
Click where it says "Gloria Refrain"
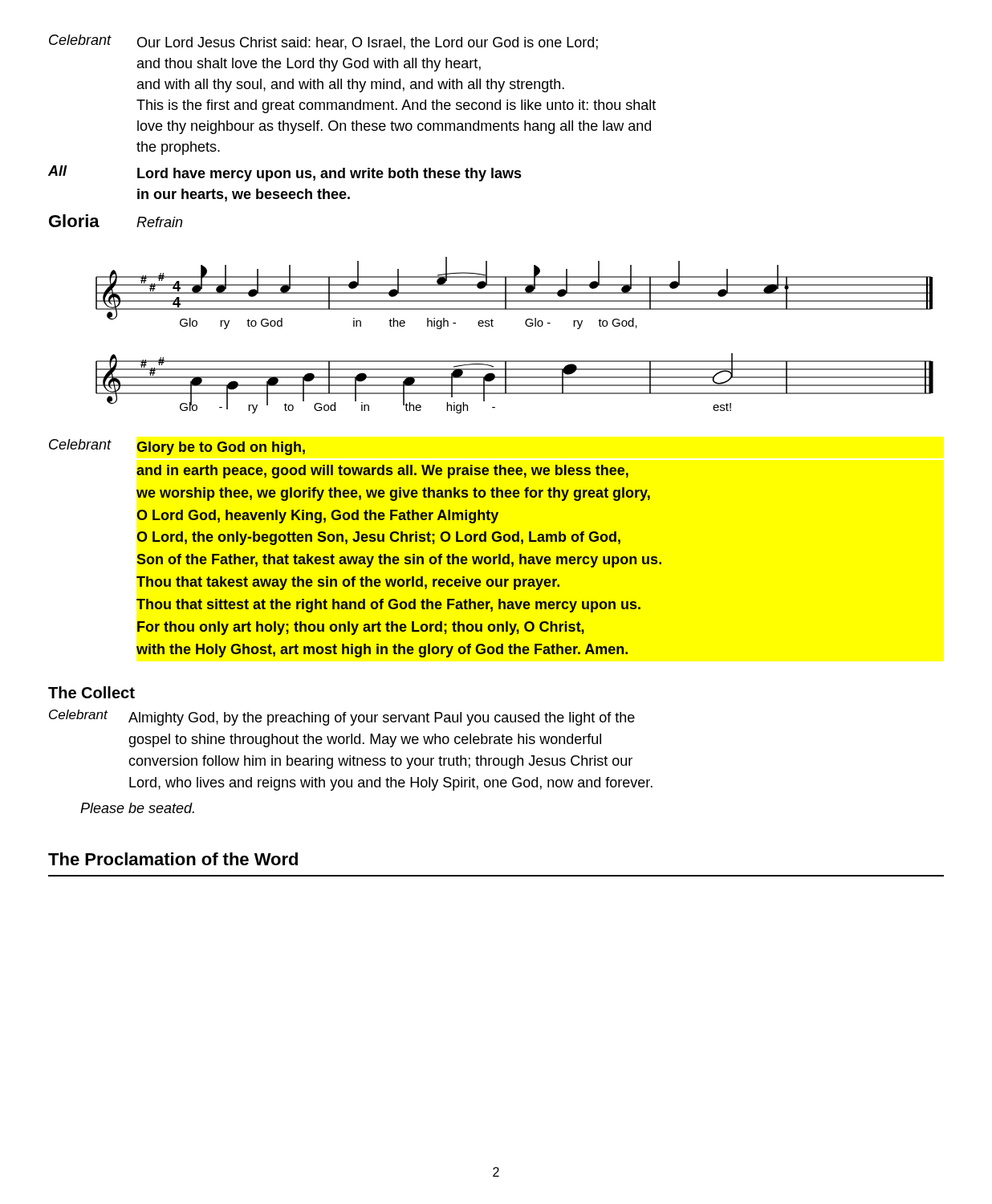(x=71, y=220)
